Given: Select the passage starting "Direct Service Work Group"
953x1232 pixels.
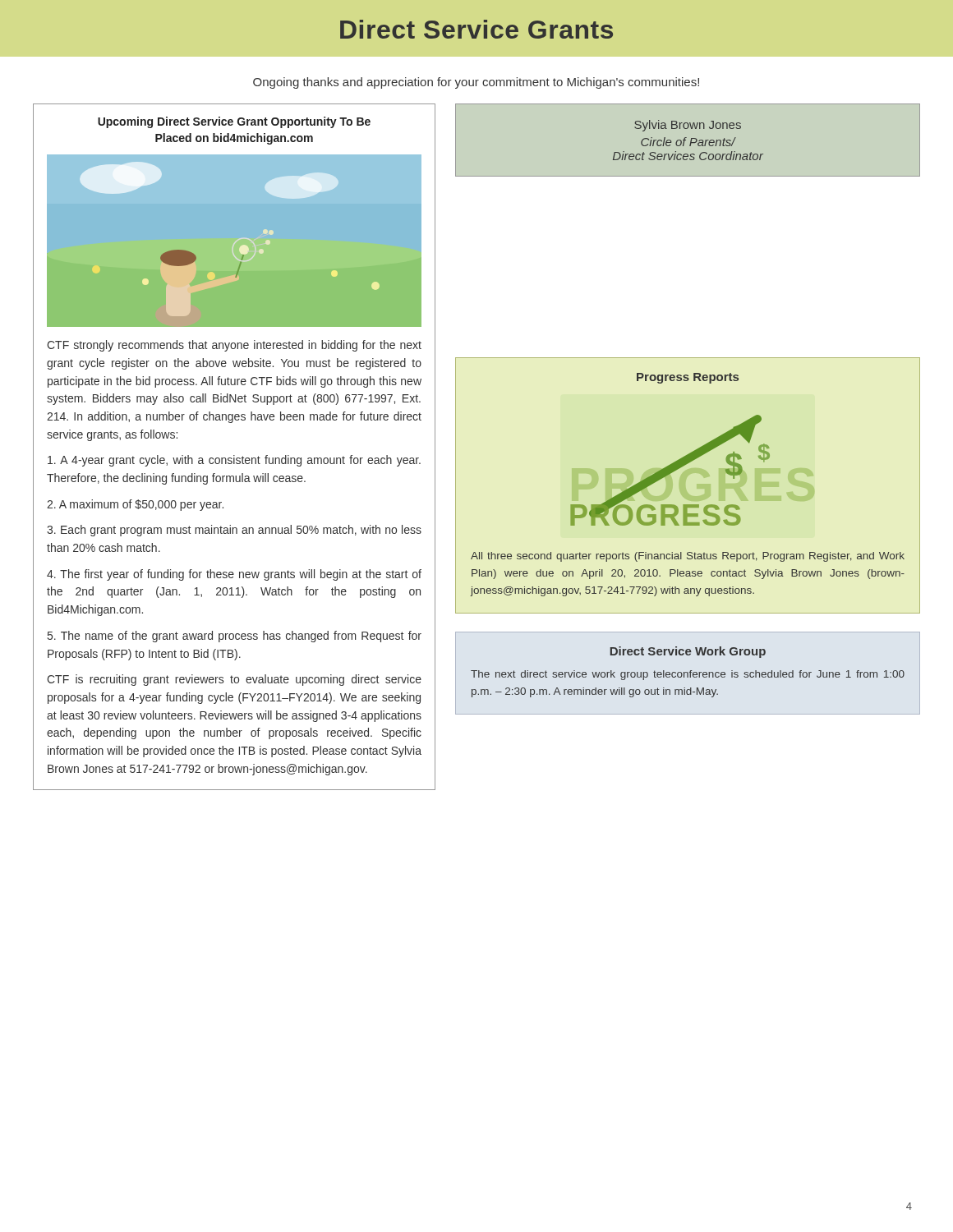Looking at the screenshot, I should (688, 651).
